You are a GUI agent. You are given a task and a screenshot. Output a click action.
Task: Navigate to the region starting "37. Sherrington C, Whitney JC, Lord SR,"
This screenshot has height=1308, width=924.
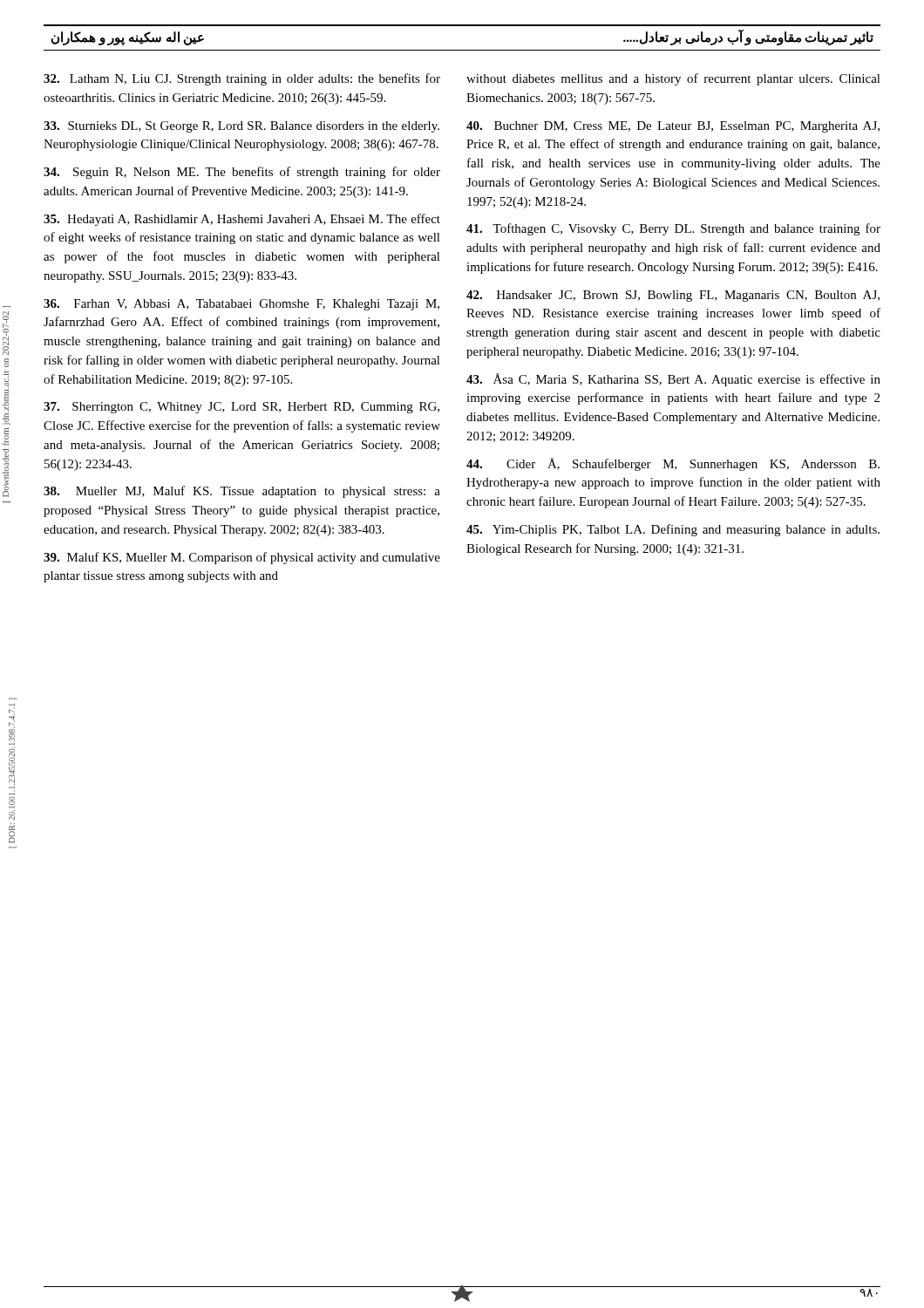[x=242, y=435]
